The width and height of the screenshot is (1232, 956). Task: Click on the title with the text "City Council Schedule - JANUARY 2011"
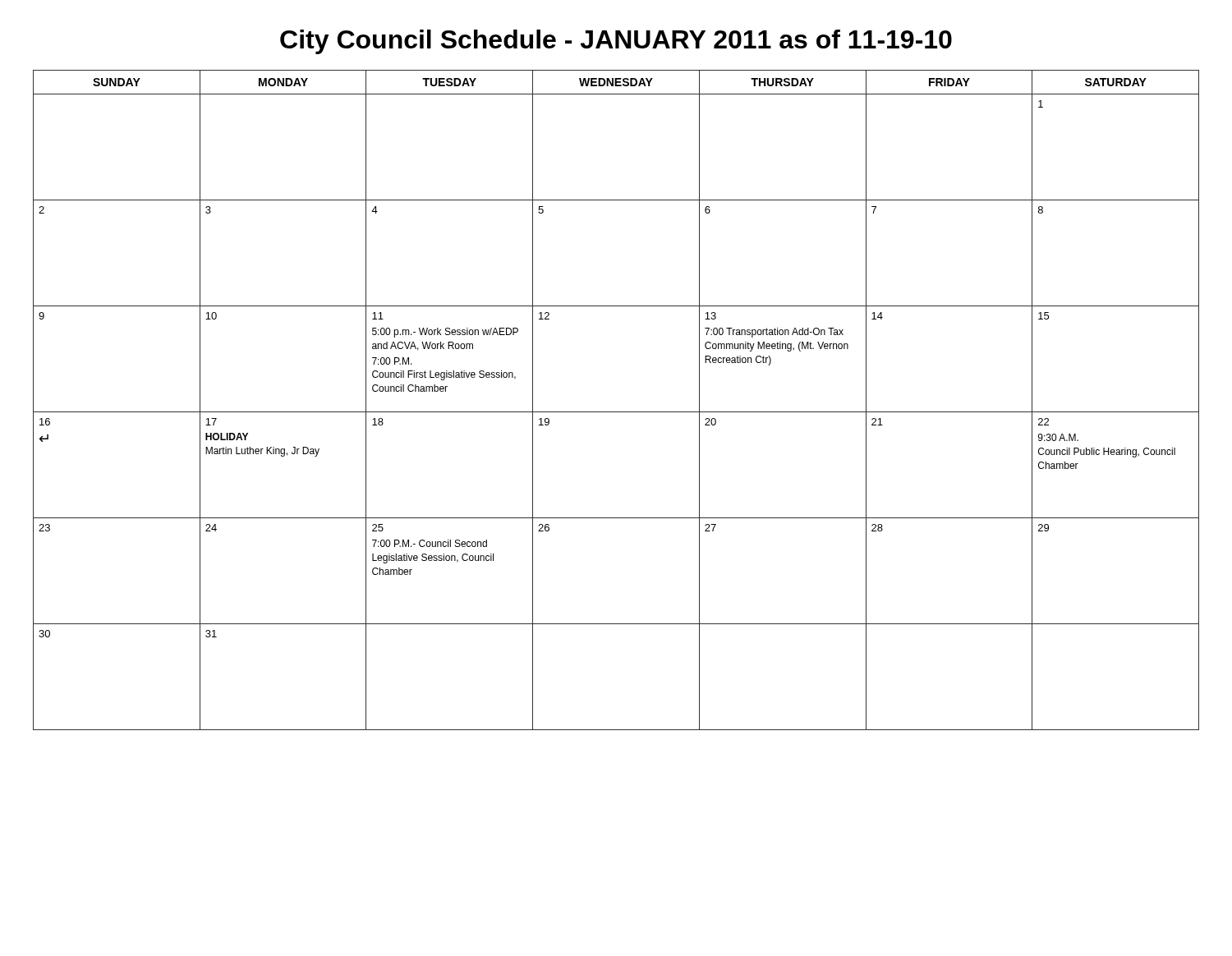(616, 40)
